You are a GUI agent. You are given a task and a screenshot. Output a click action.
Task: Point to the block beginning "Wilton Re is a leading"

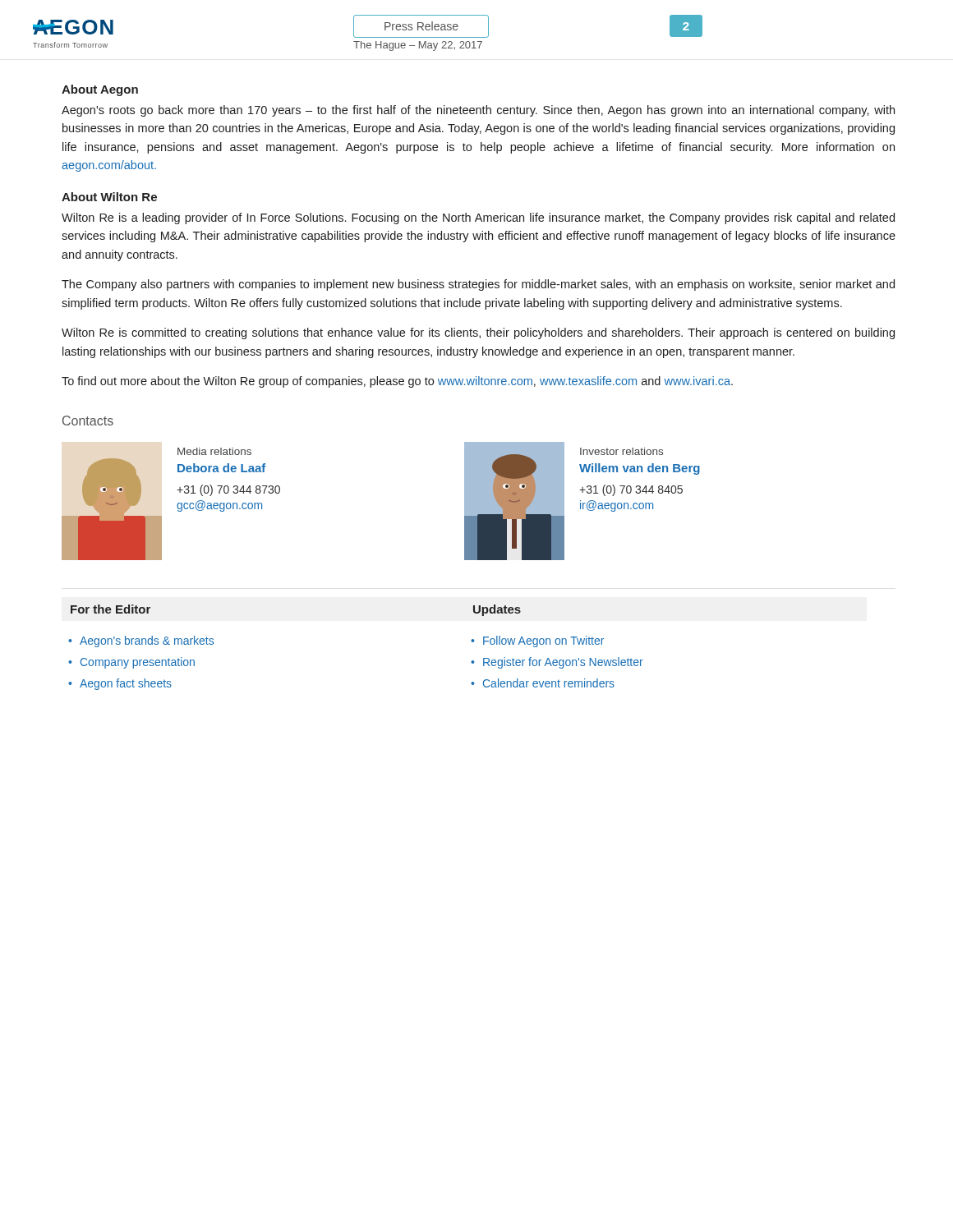[479, 236]
